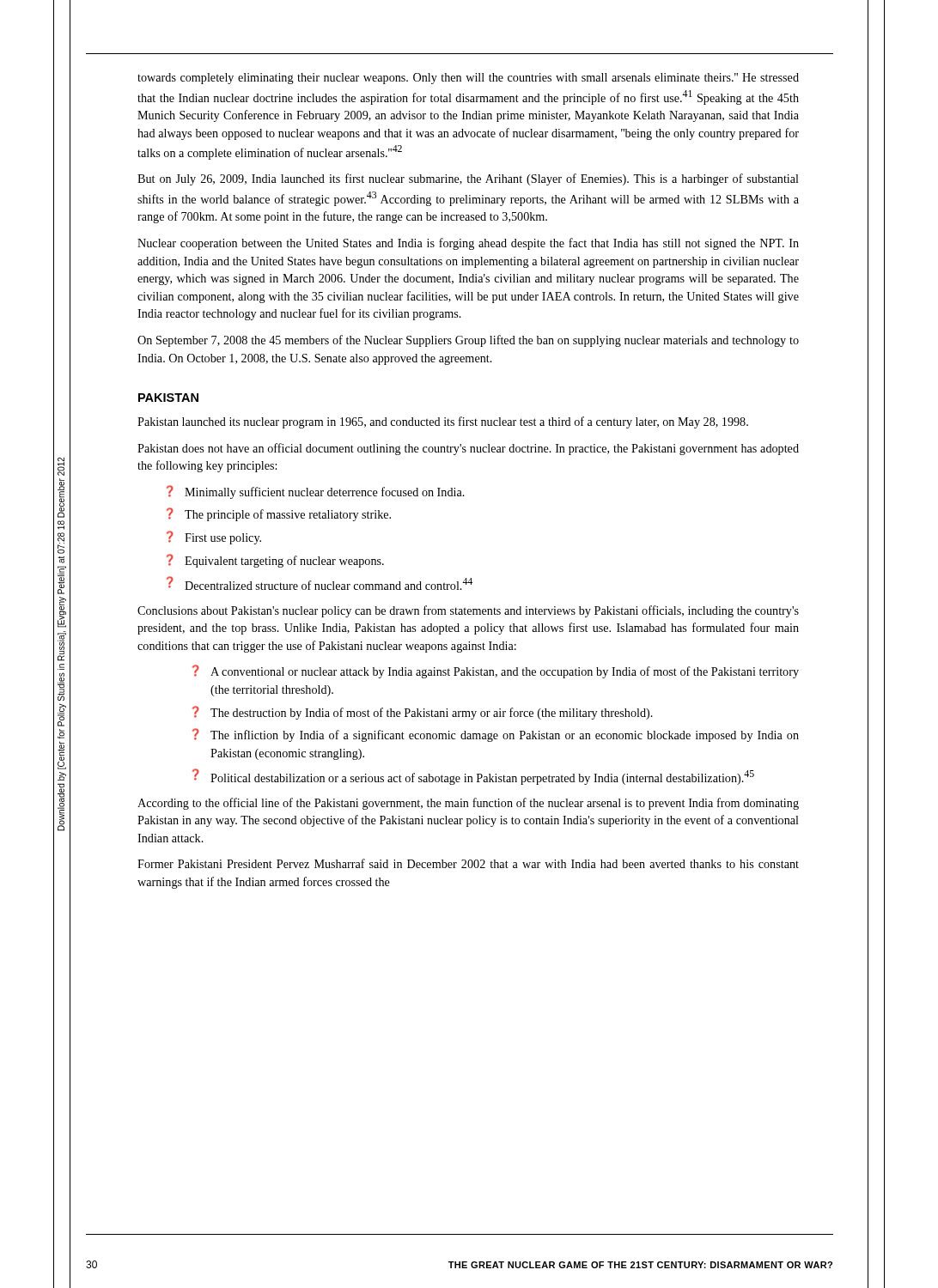Screen dimensions: 1288x938
Task: Click the section header
Action: point(168,398)
